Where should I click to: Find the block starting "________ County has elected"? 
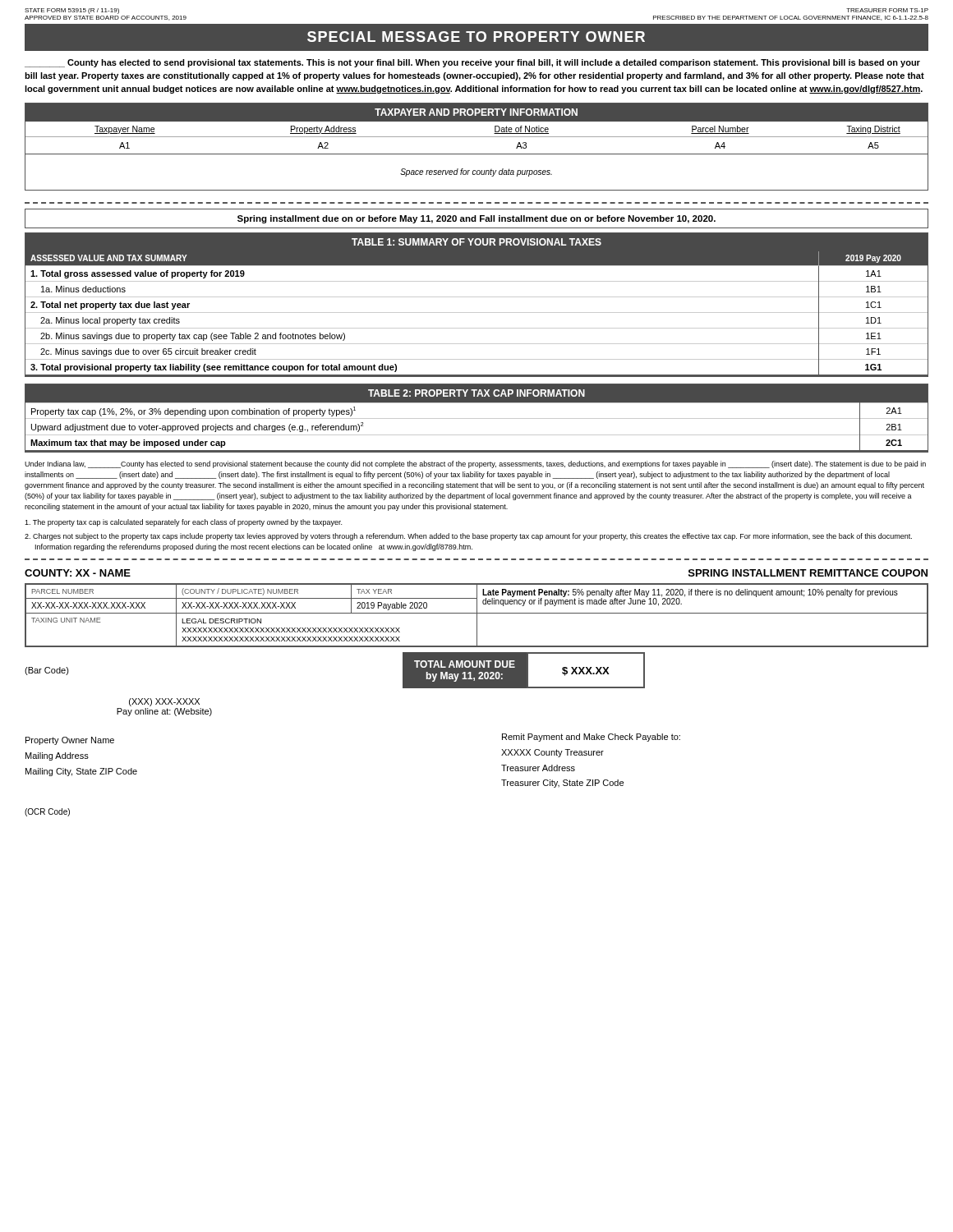474,76
